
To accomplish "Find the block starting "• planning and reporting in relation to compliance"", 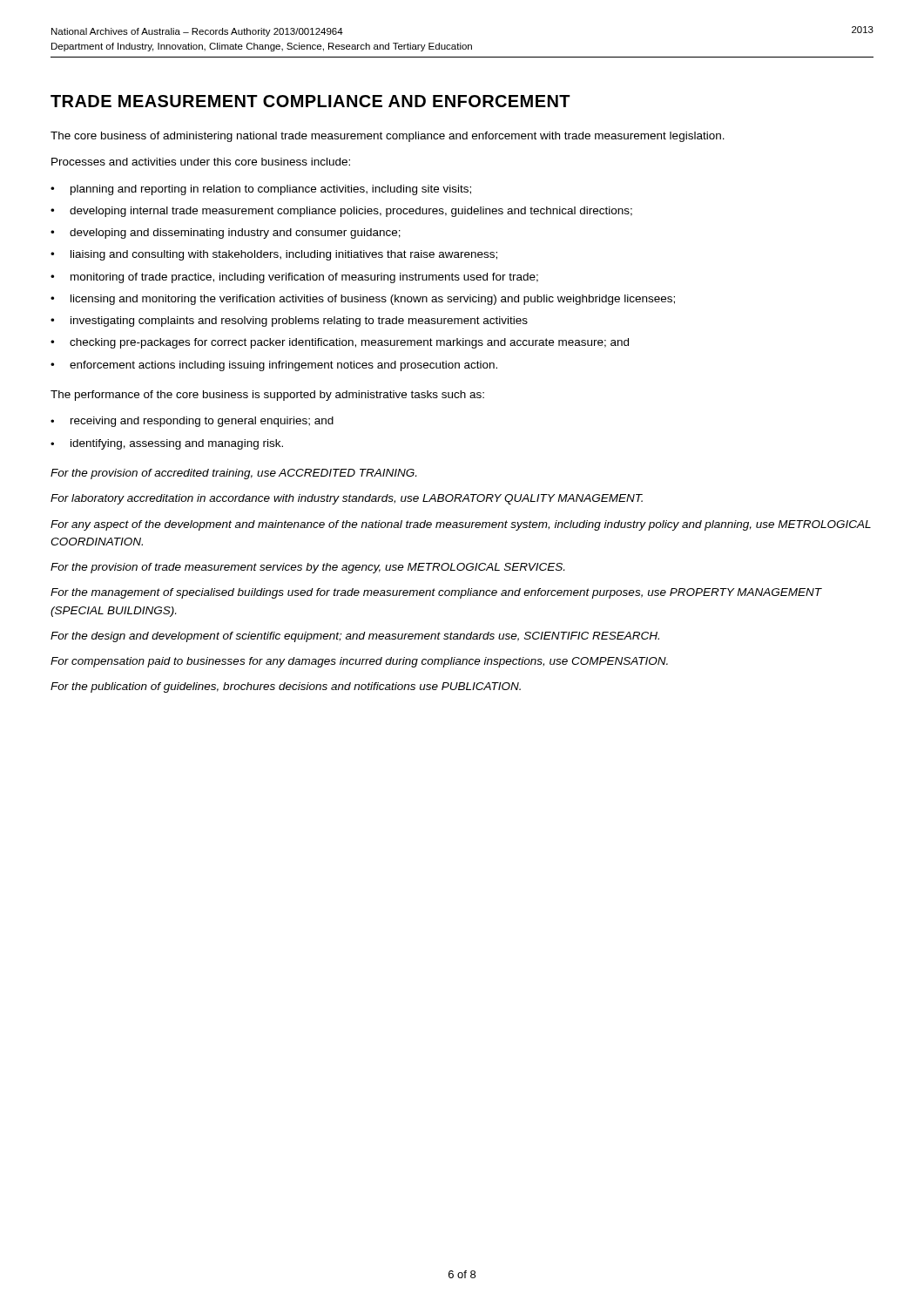I will click(x=462, y=189).
